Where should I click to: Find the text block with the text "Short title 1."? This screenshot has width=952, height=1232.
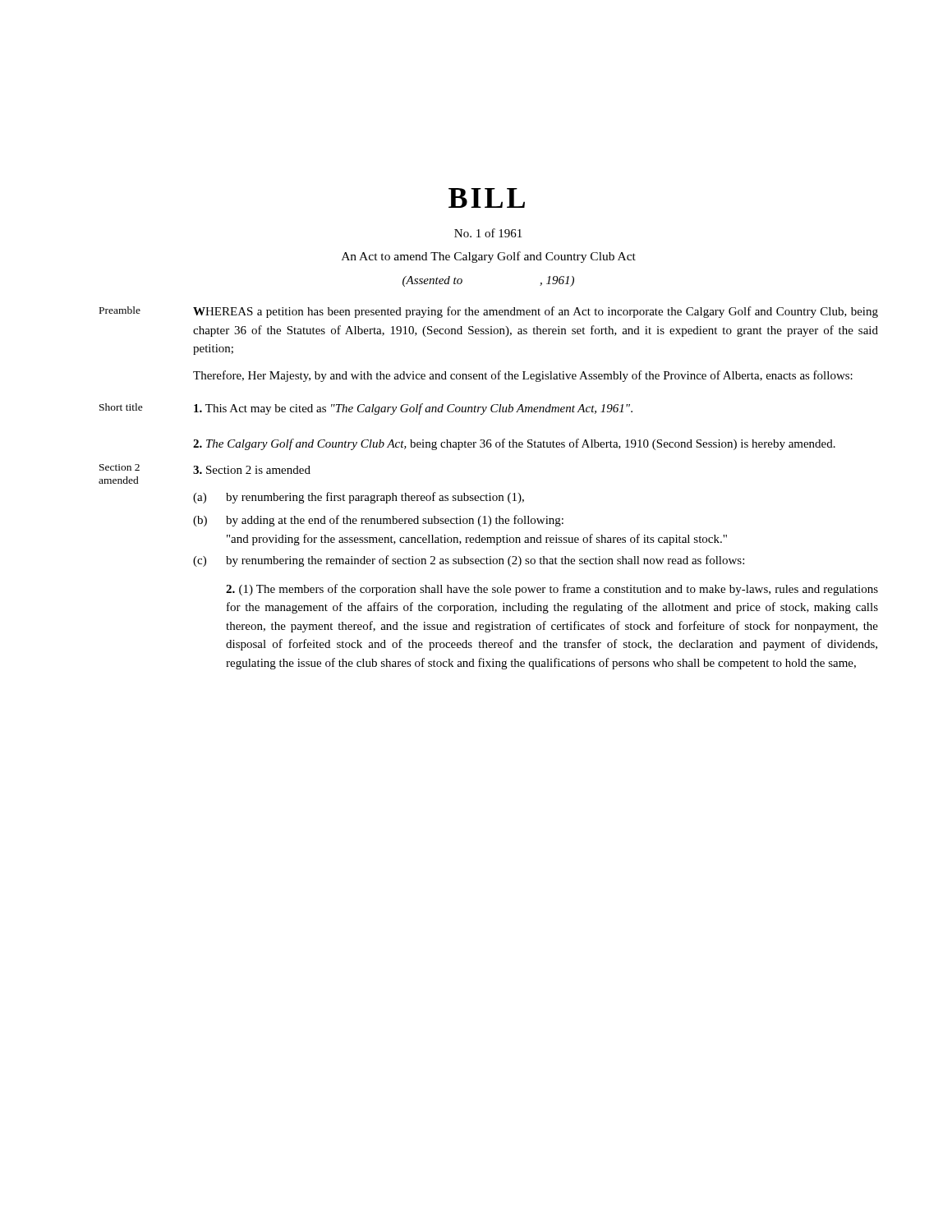click(488, 413)
